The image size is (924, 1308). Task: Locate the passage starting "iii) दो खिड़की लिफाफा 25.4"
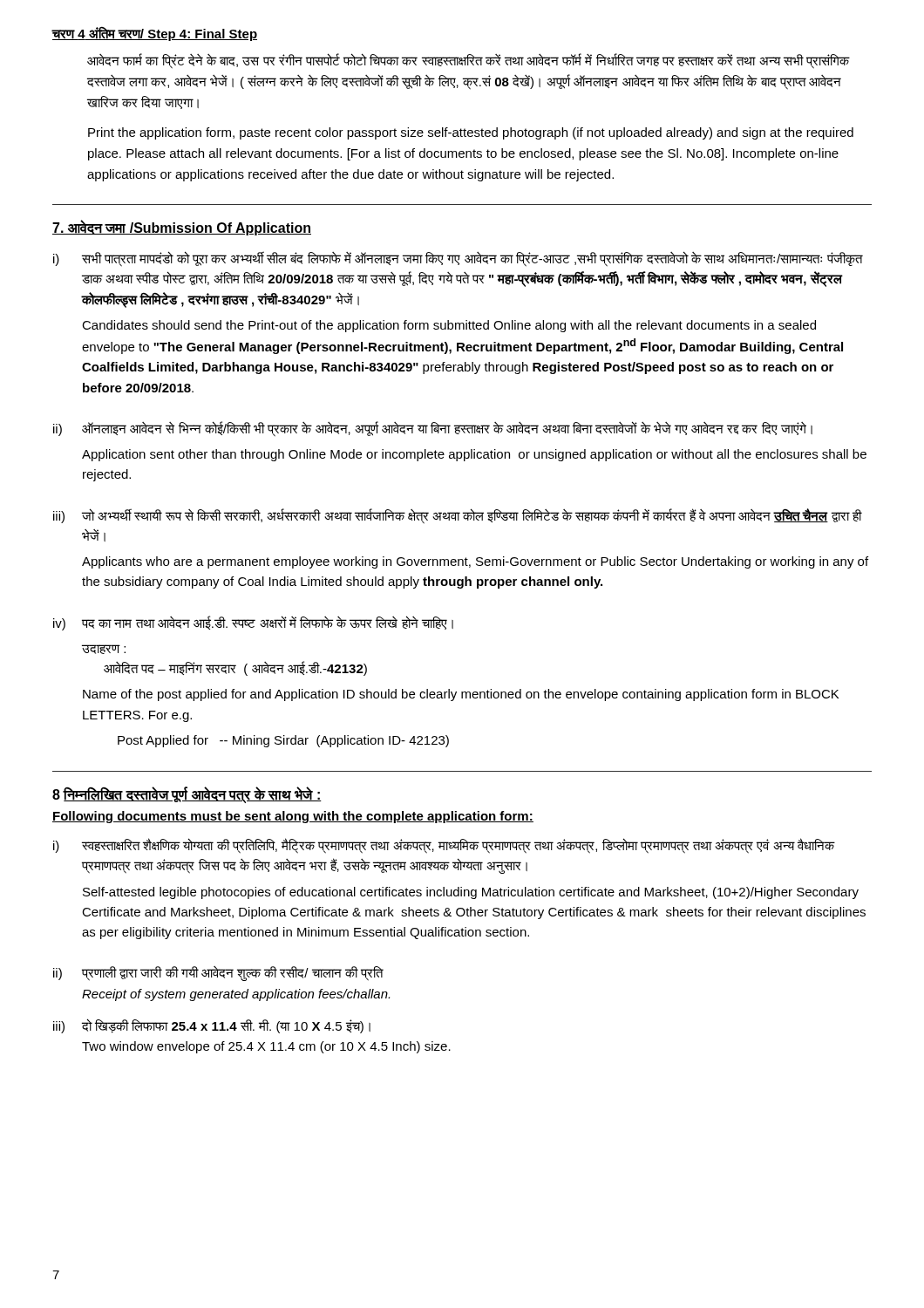(212, 1026)
